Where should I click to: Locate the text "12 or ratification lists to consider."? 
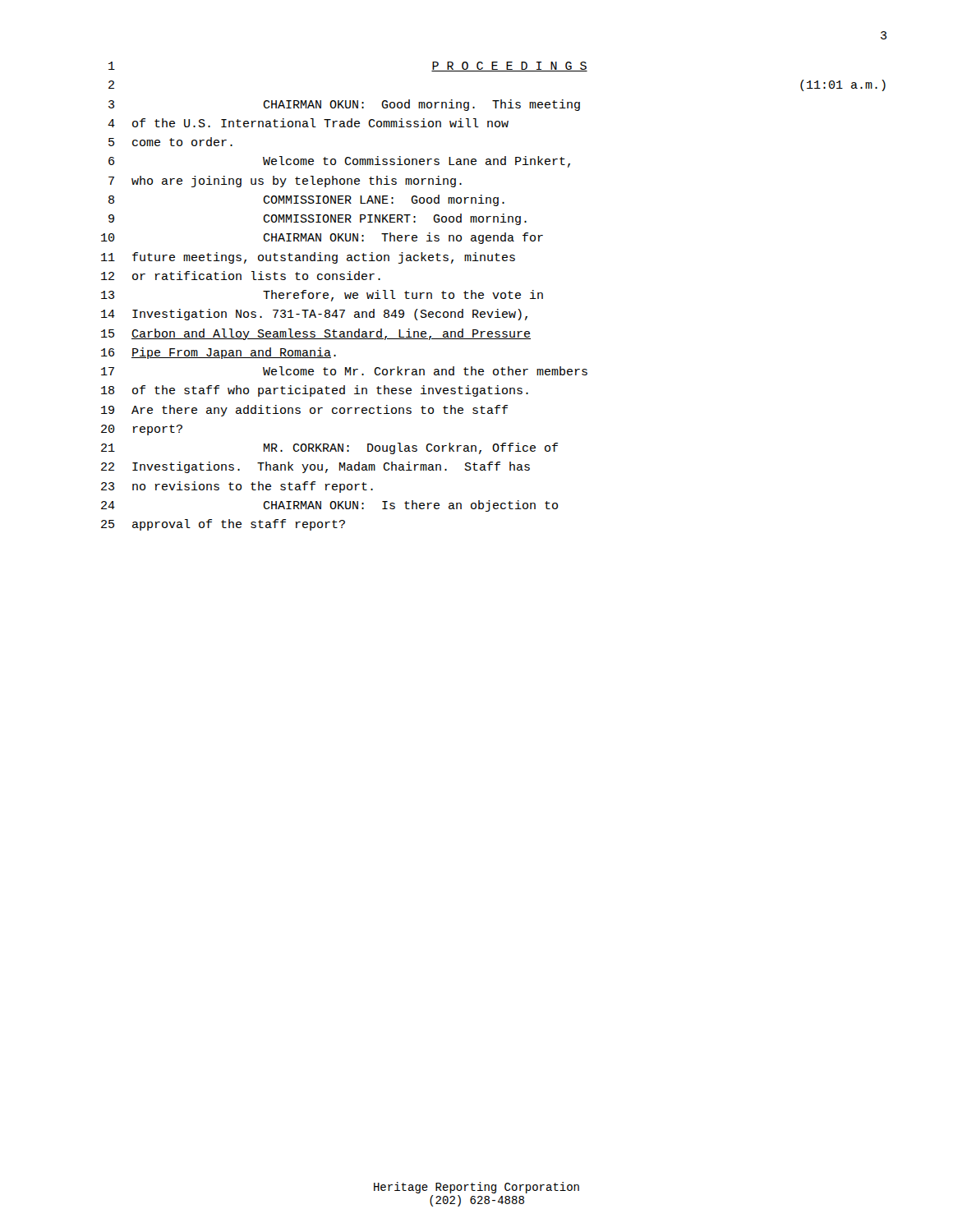pos(241,276)
